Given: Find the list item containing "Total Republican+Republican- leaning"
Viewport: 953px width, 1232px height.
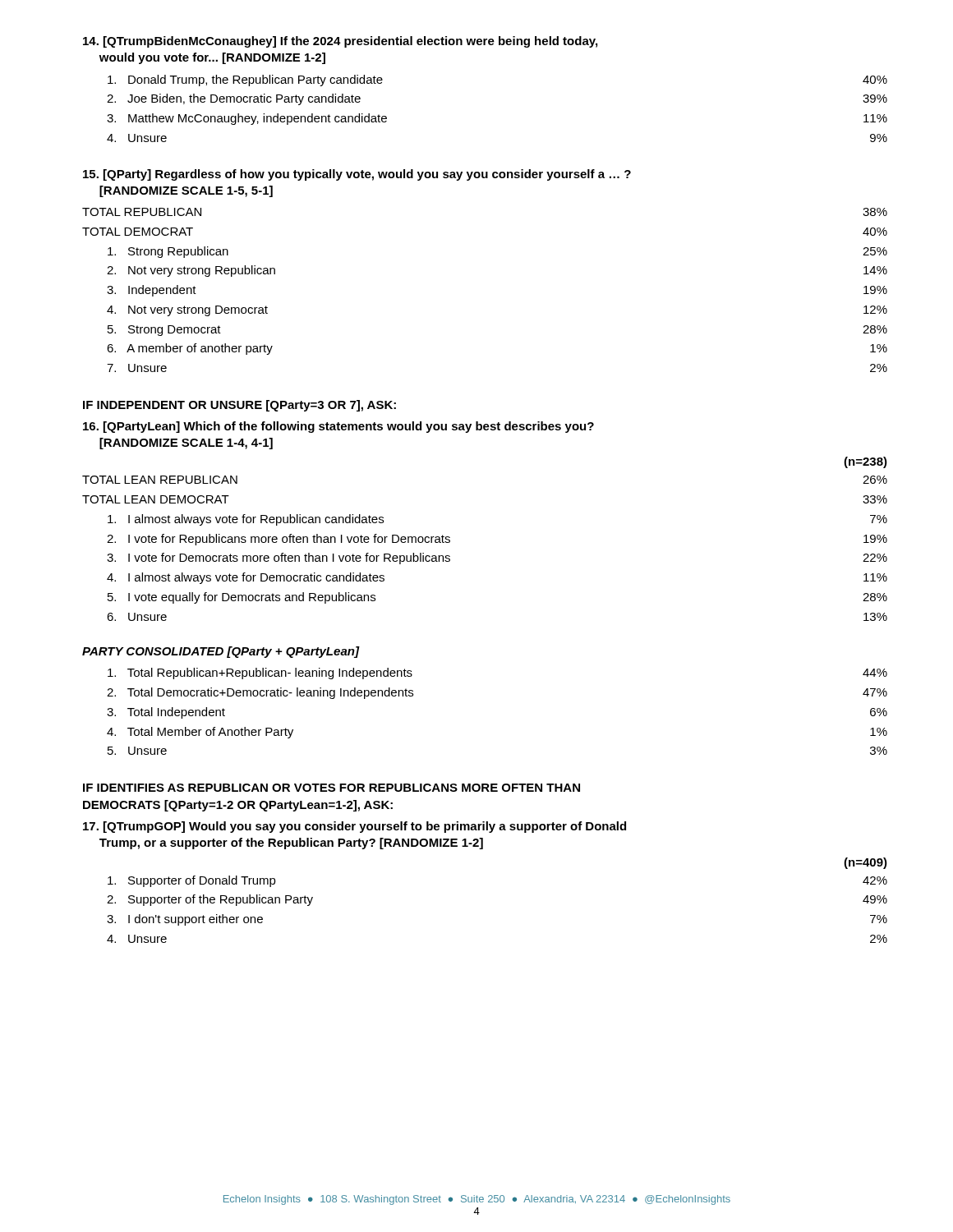Looking at the screenshot, I should click(x=257, y=673).
